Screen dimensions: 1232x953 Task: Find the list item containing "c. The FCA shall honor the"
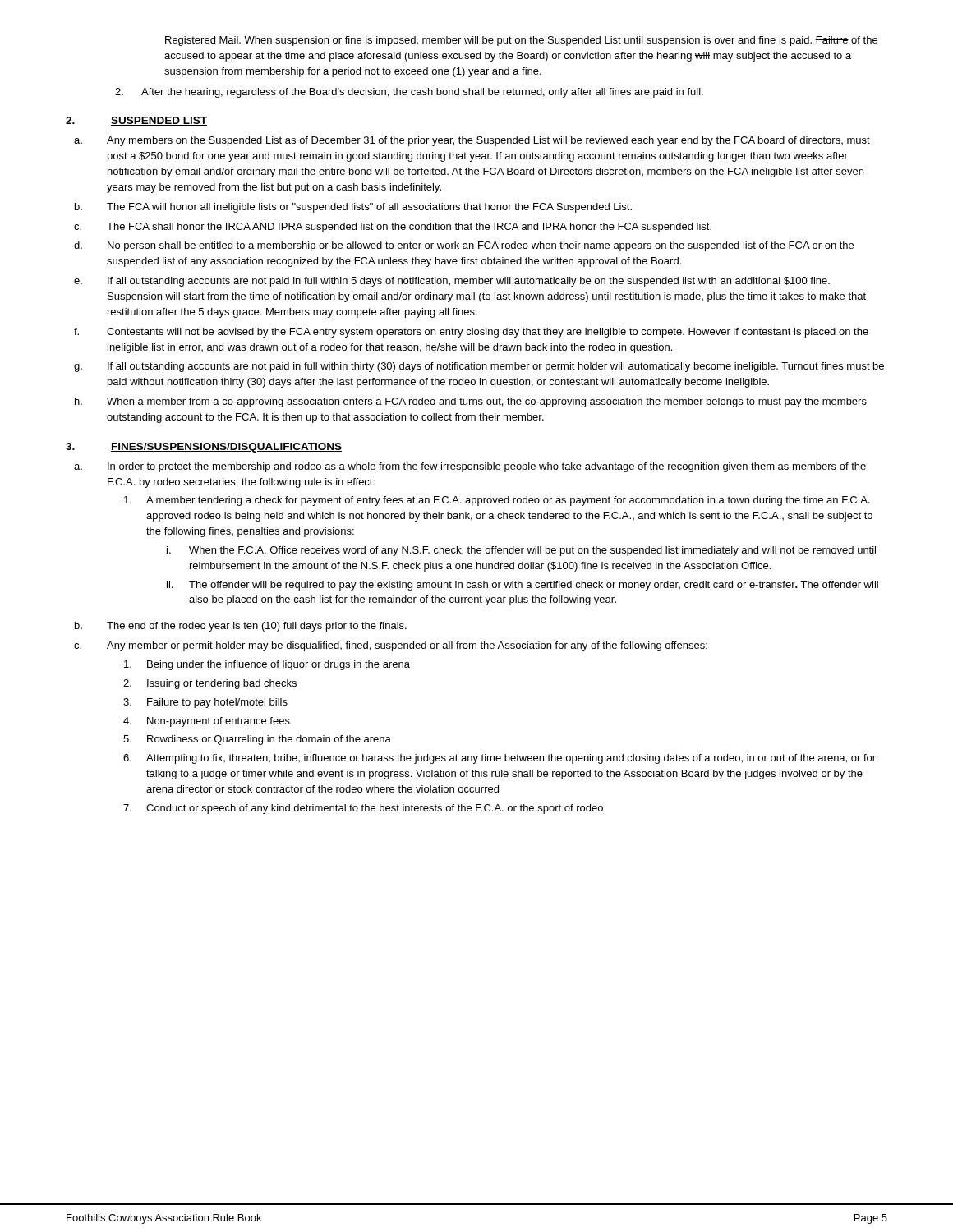click(x=476, y=227)
